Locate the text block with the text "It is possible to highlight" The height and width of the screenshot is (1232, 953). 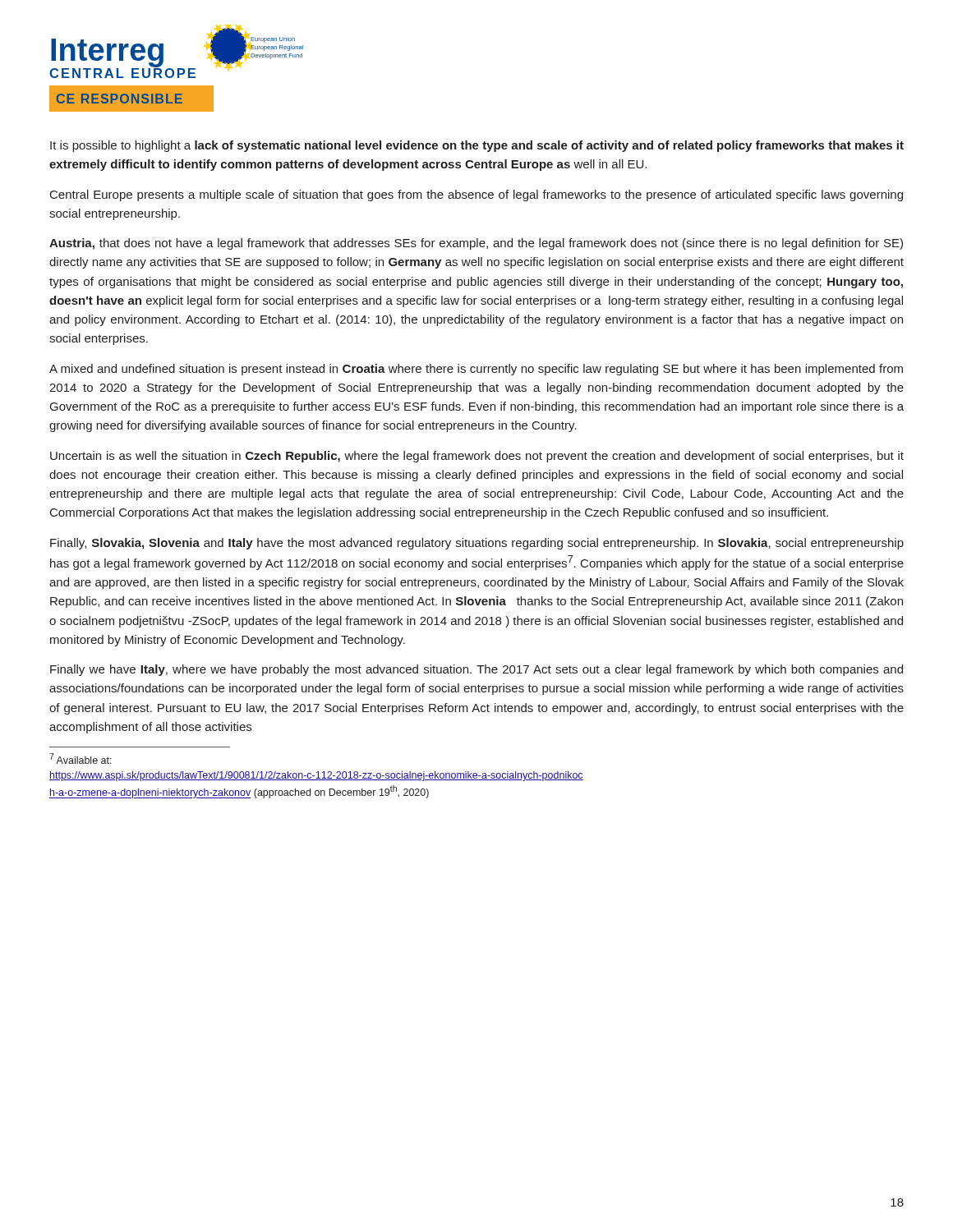476,155
